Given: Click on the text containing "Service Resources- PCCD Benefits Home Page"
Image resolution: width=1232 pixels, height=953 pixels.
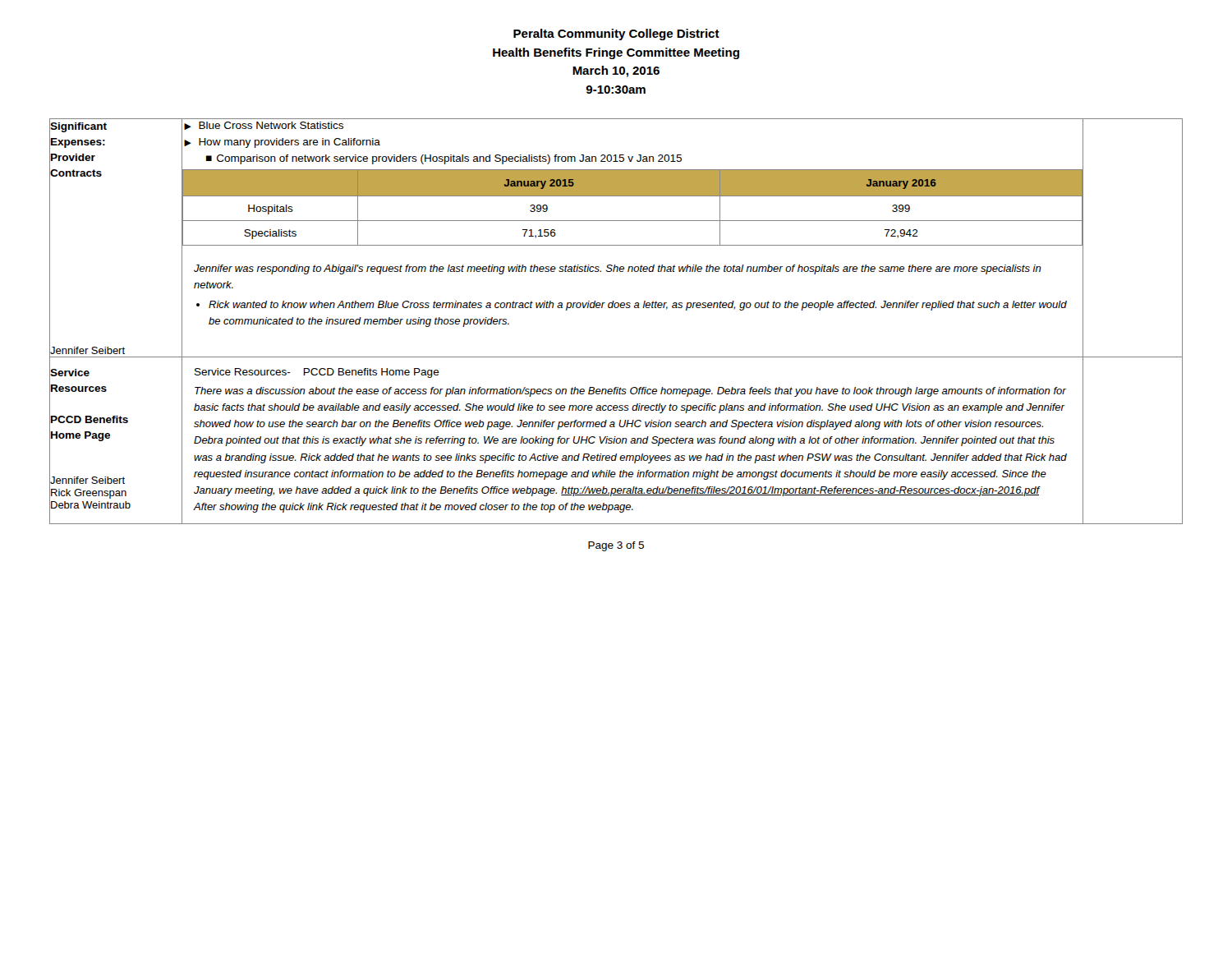Looking at the screenshot, I should pyautogui.click(x=316, y=372).
